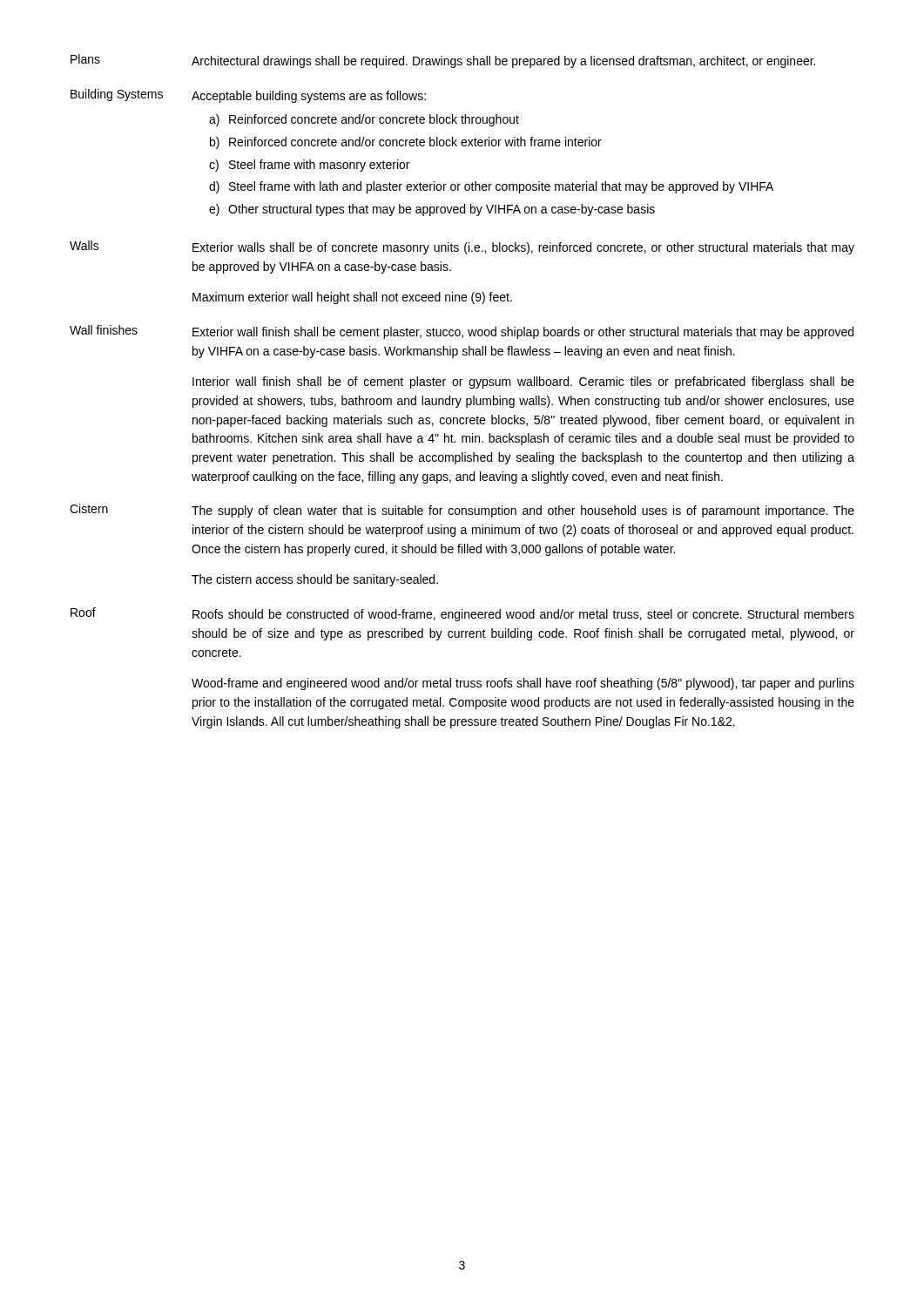Screen dimensions: 1307x924
Task: Click the passage that begins "Acceptable building systems are as"
Action: [523, 153]
